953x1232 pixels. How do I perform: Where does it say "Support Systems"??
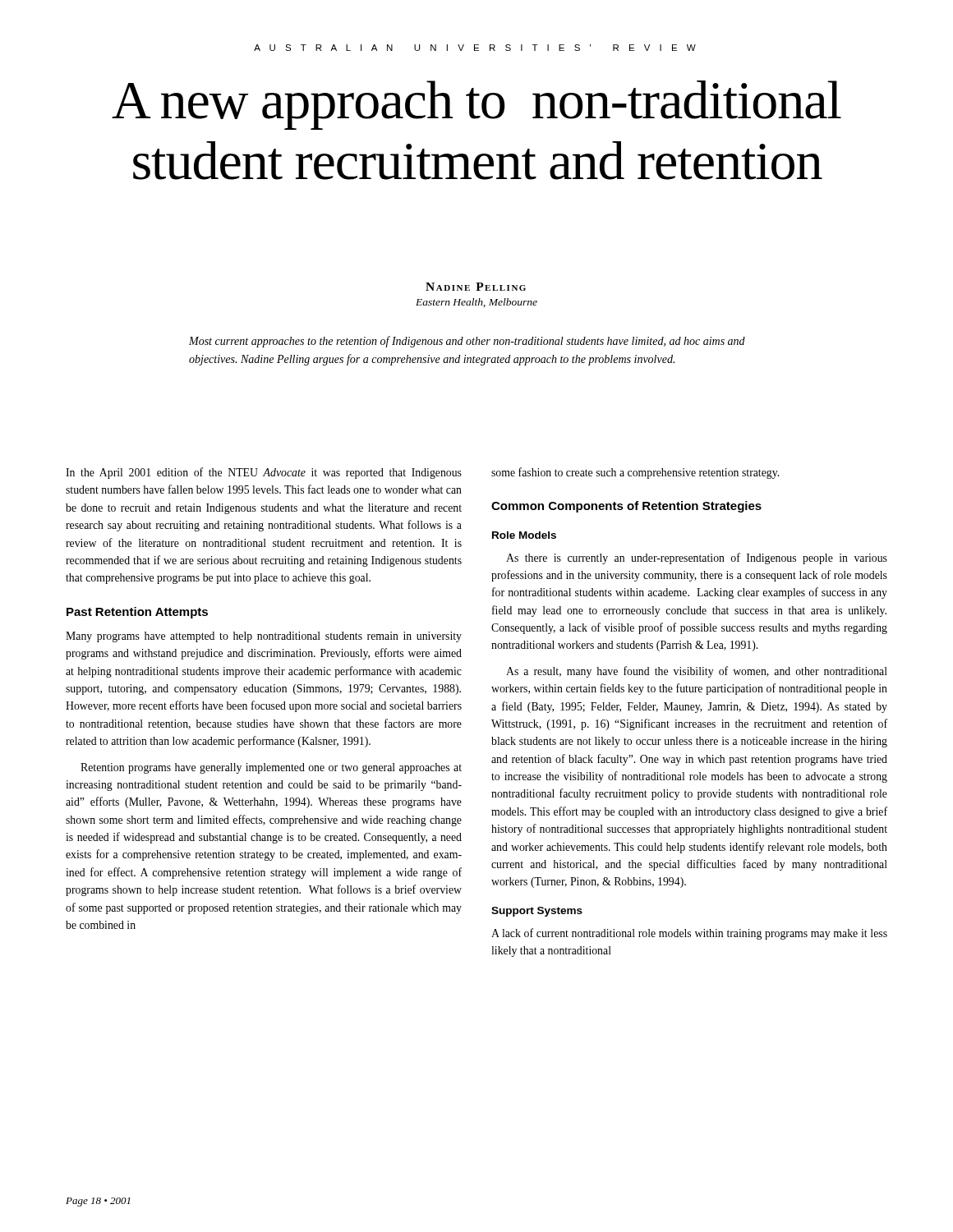point(537,910)
